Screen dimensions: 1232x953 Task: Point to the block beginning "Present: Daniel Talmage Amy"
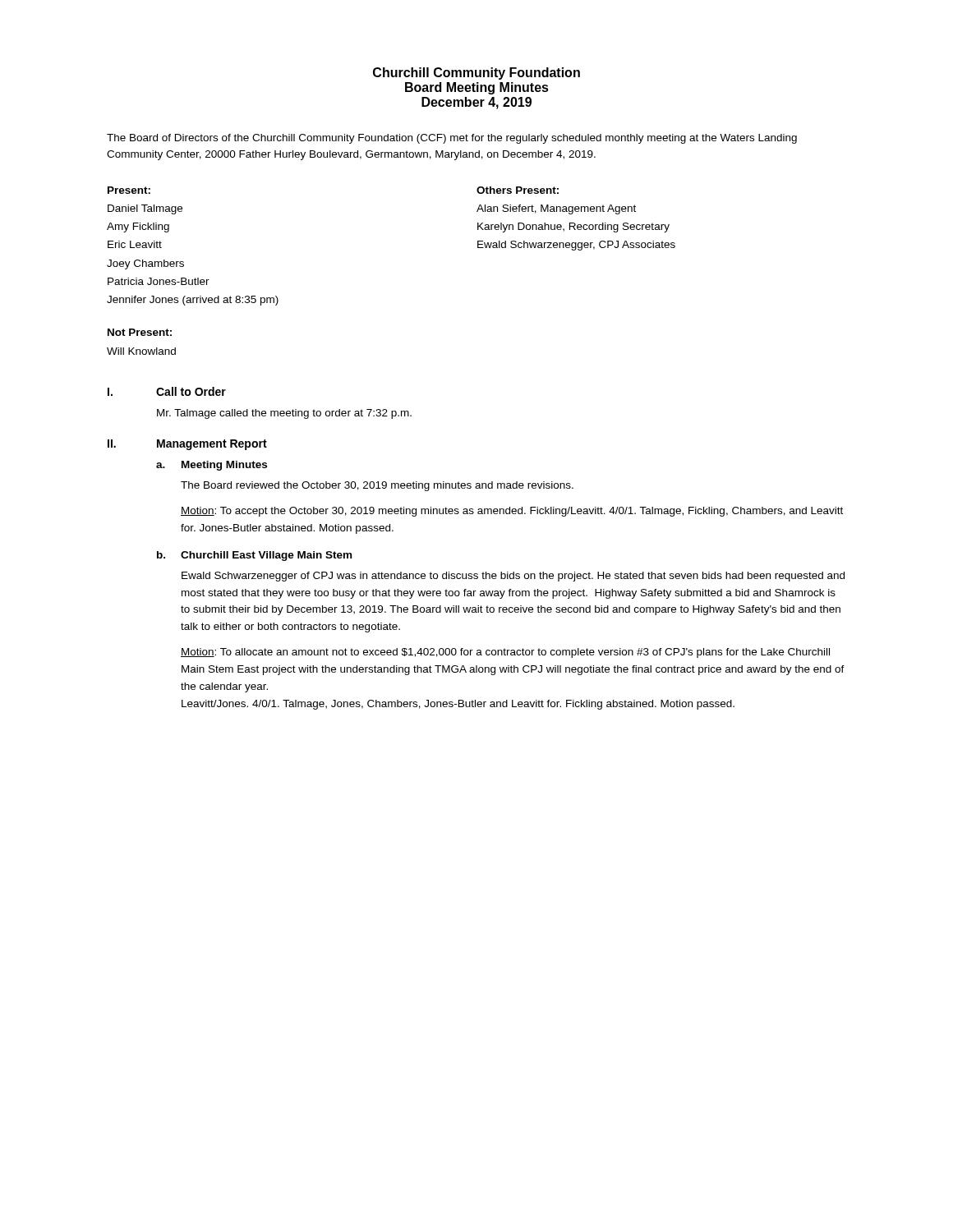click(129, 190)
